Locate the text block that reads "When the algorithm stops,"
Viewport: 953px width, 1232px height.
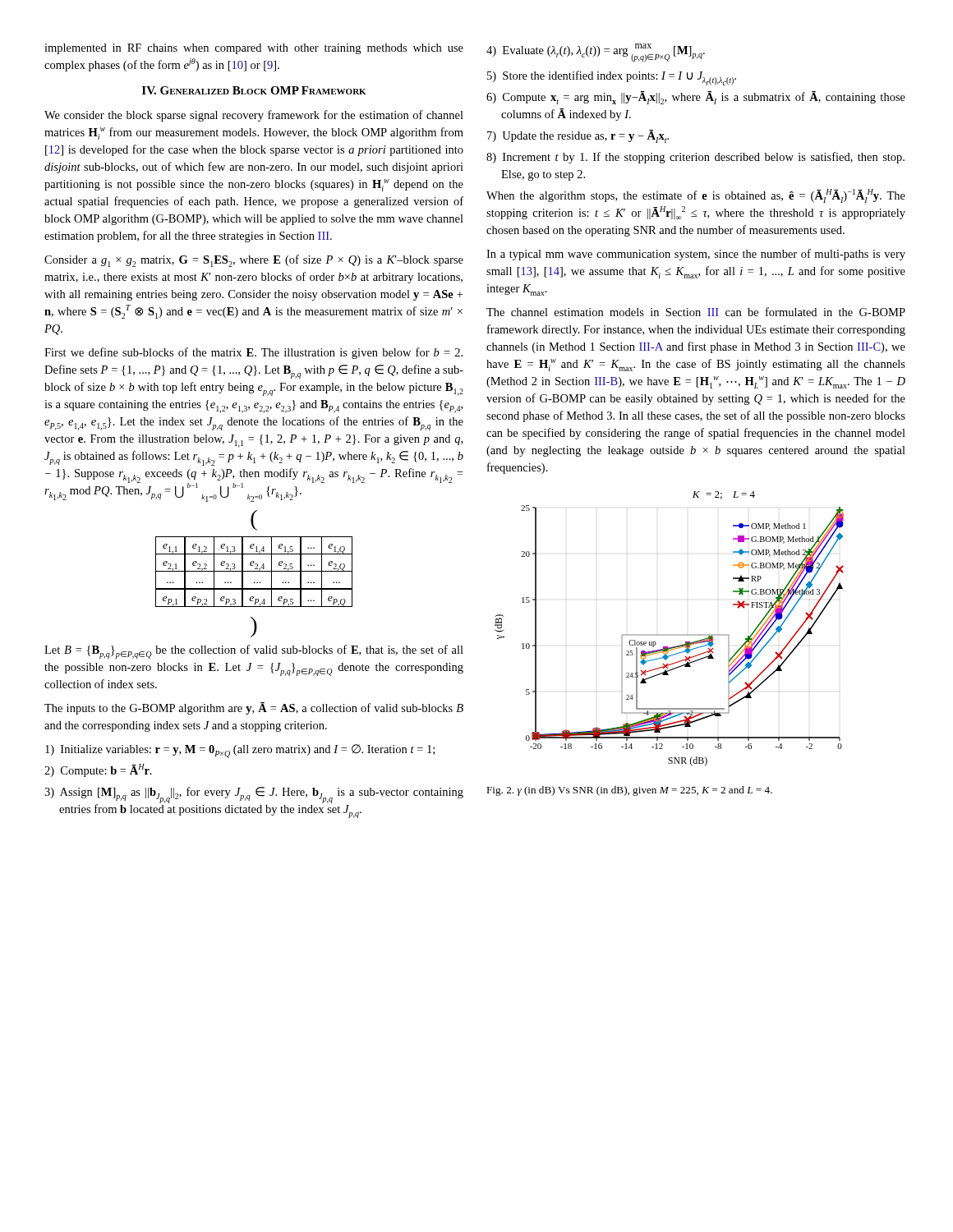click(696, 213)
